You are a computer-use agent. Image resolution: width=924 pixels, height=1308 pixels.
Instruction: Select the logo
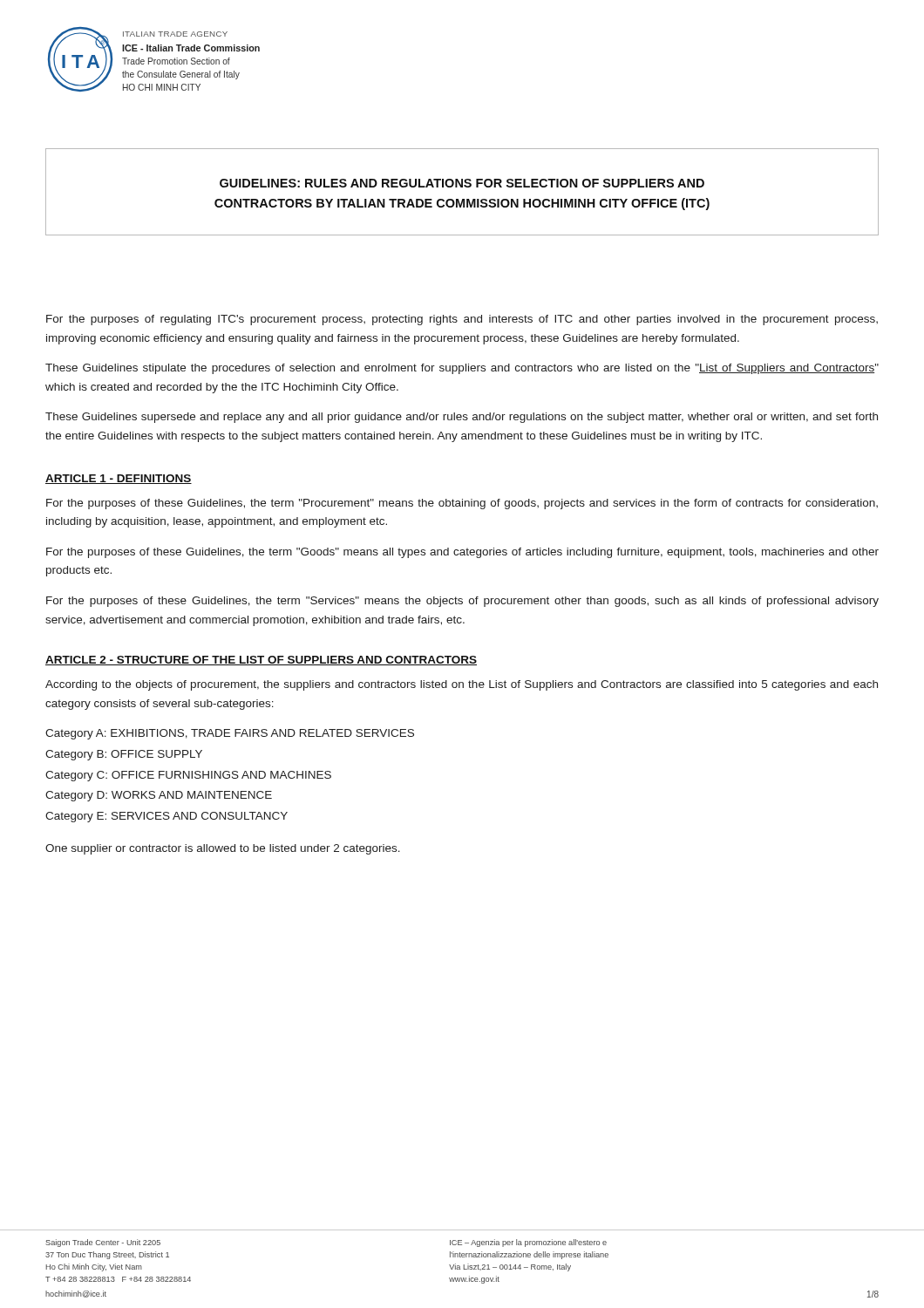tap(80, 59)
